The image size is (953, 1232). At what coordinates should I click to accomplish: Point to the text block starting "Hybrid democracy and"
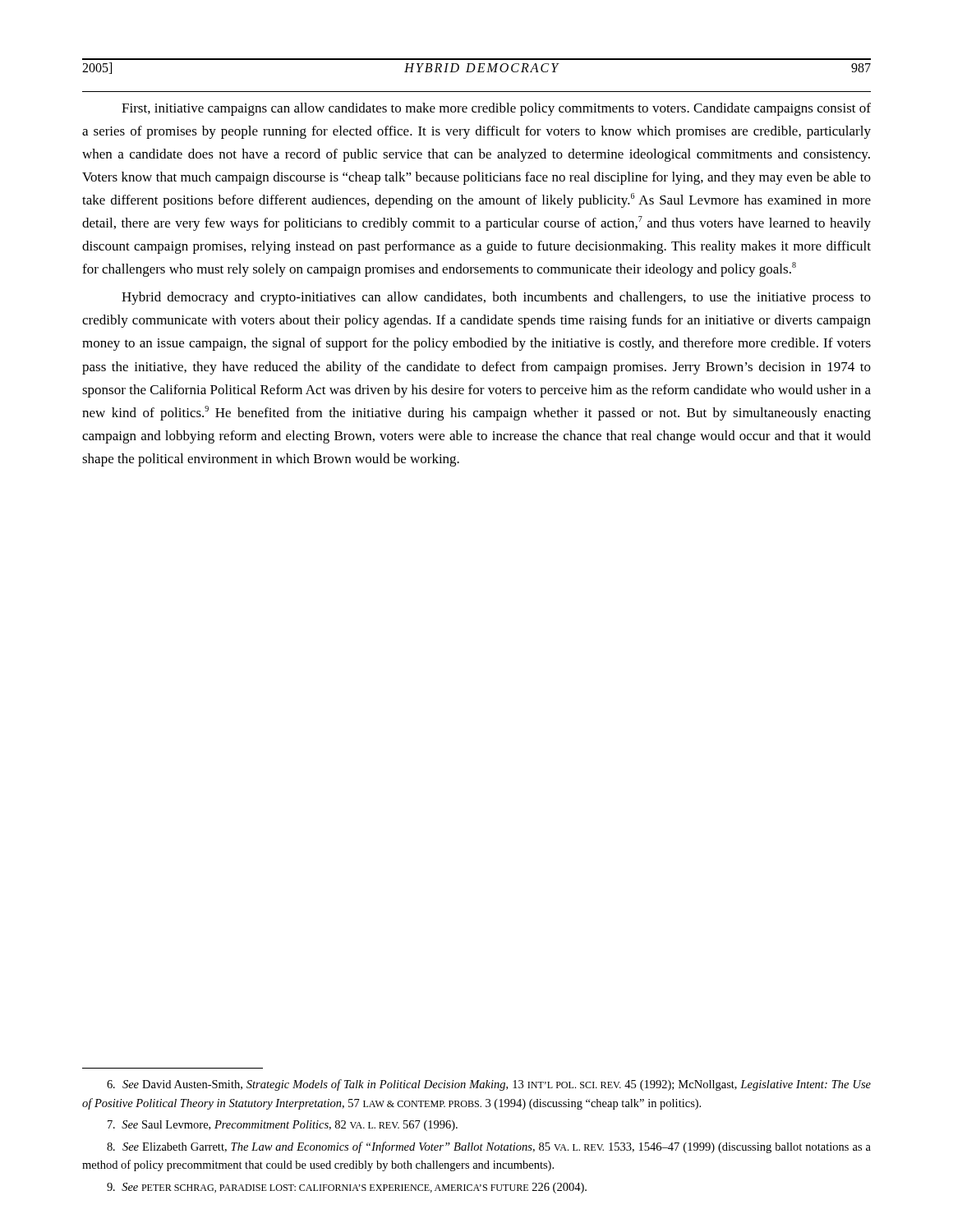point(476,378)
